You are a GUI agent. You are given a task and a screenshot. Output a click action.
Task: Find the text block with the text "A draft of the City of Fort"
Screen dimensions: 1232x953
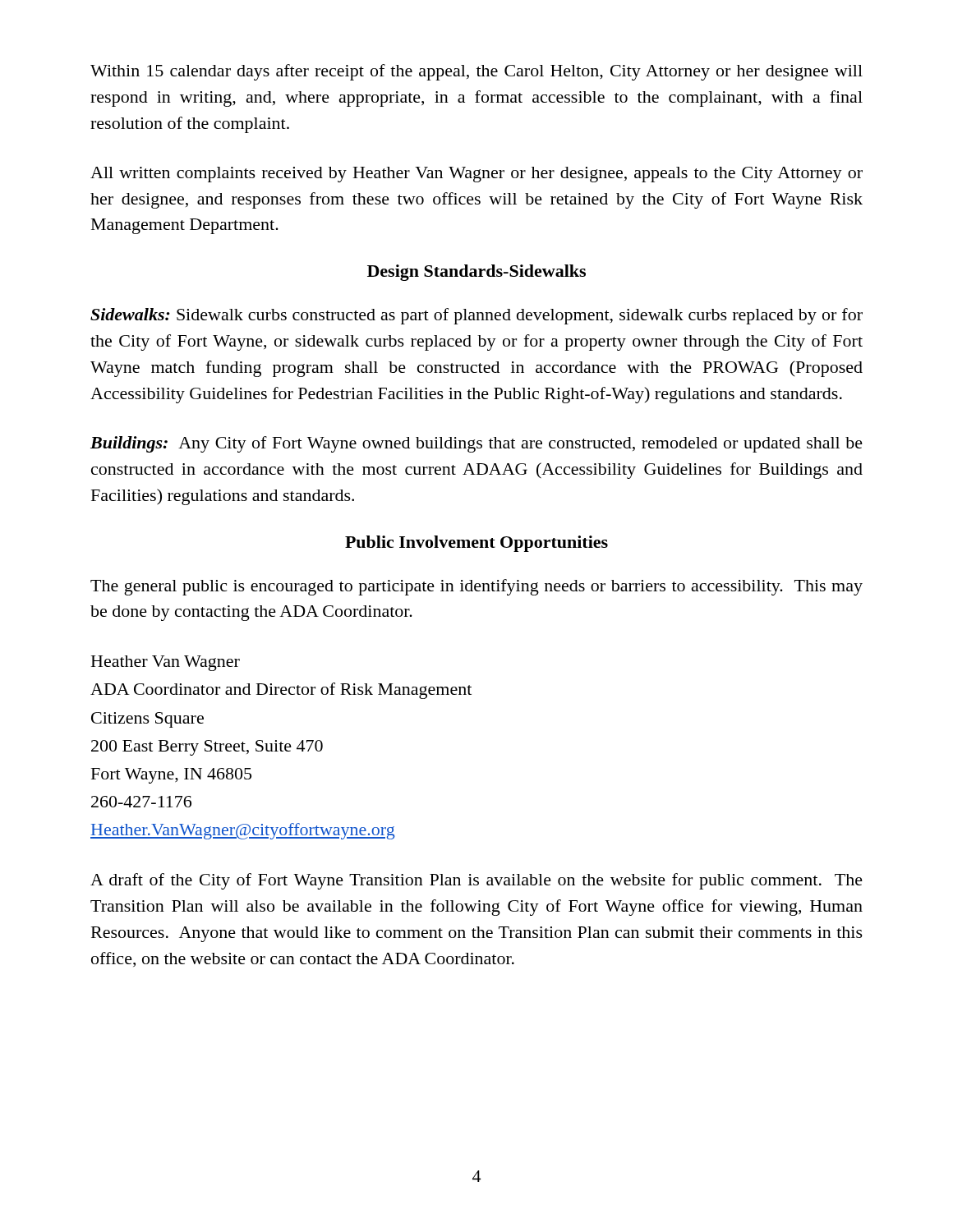pos(476,919)
